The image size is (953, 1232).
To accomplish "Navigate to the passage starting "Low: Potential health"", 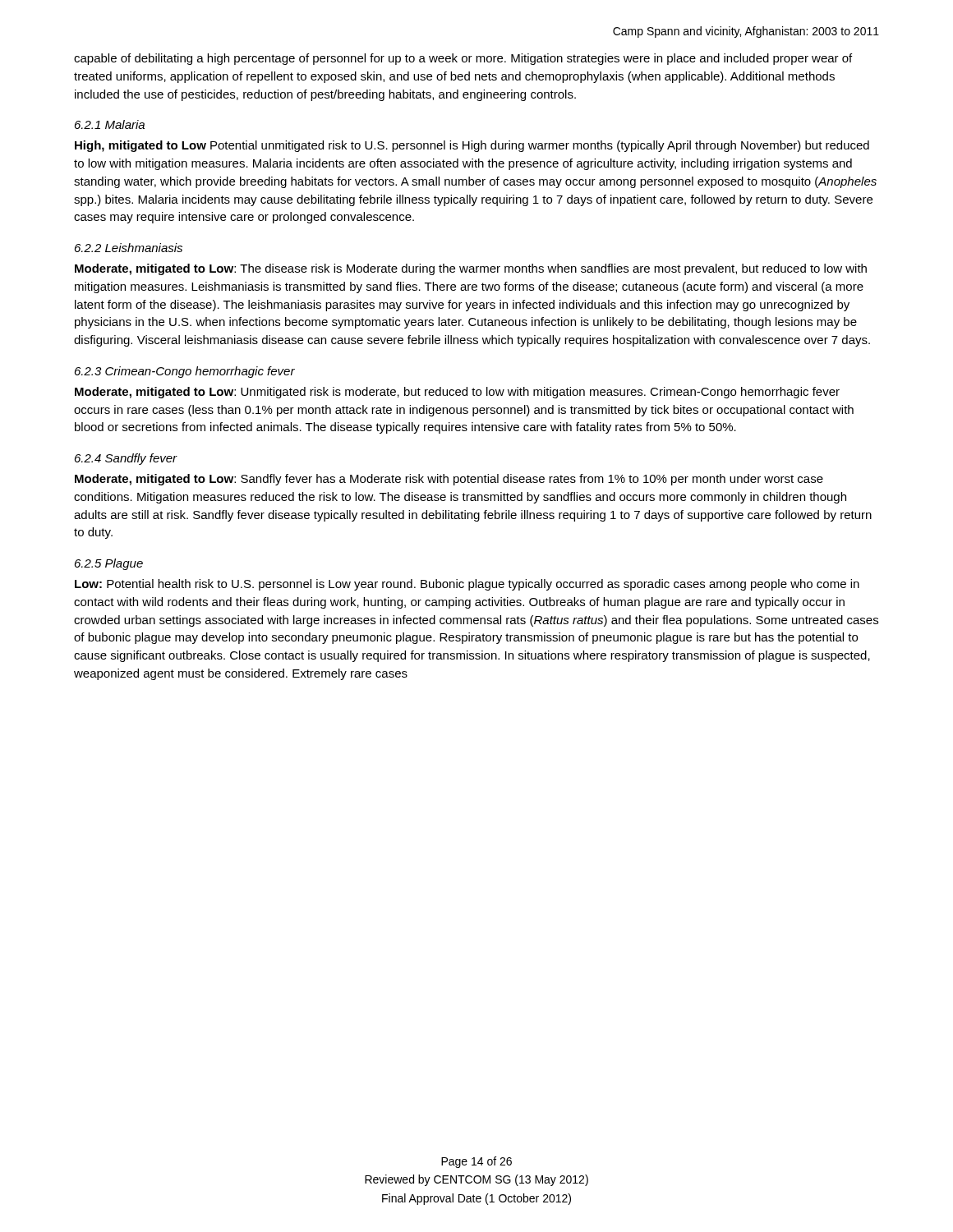I will [x=476, y=628].
